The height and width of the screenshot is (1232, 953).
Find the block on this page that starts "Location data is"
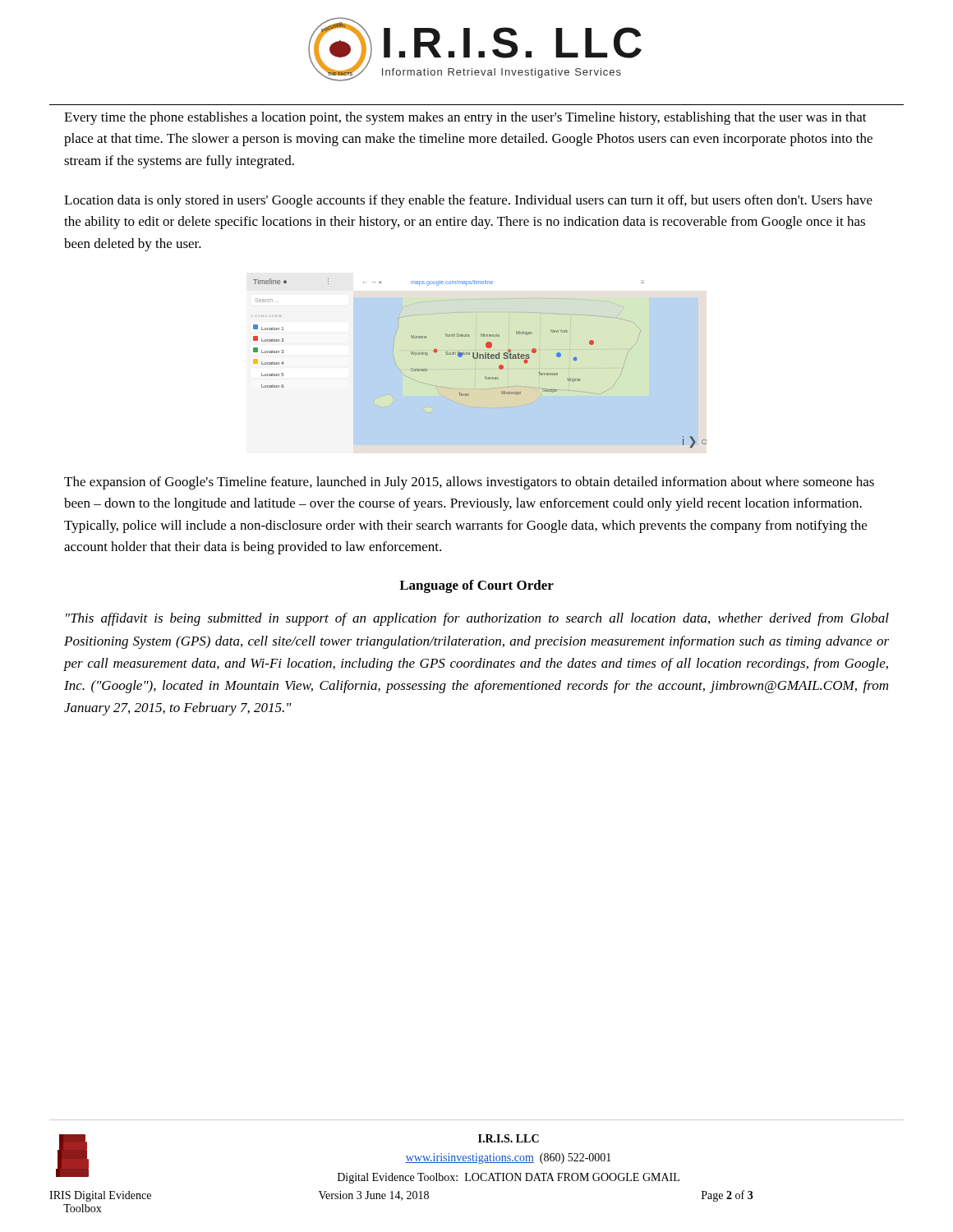(468, 222)
